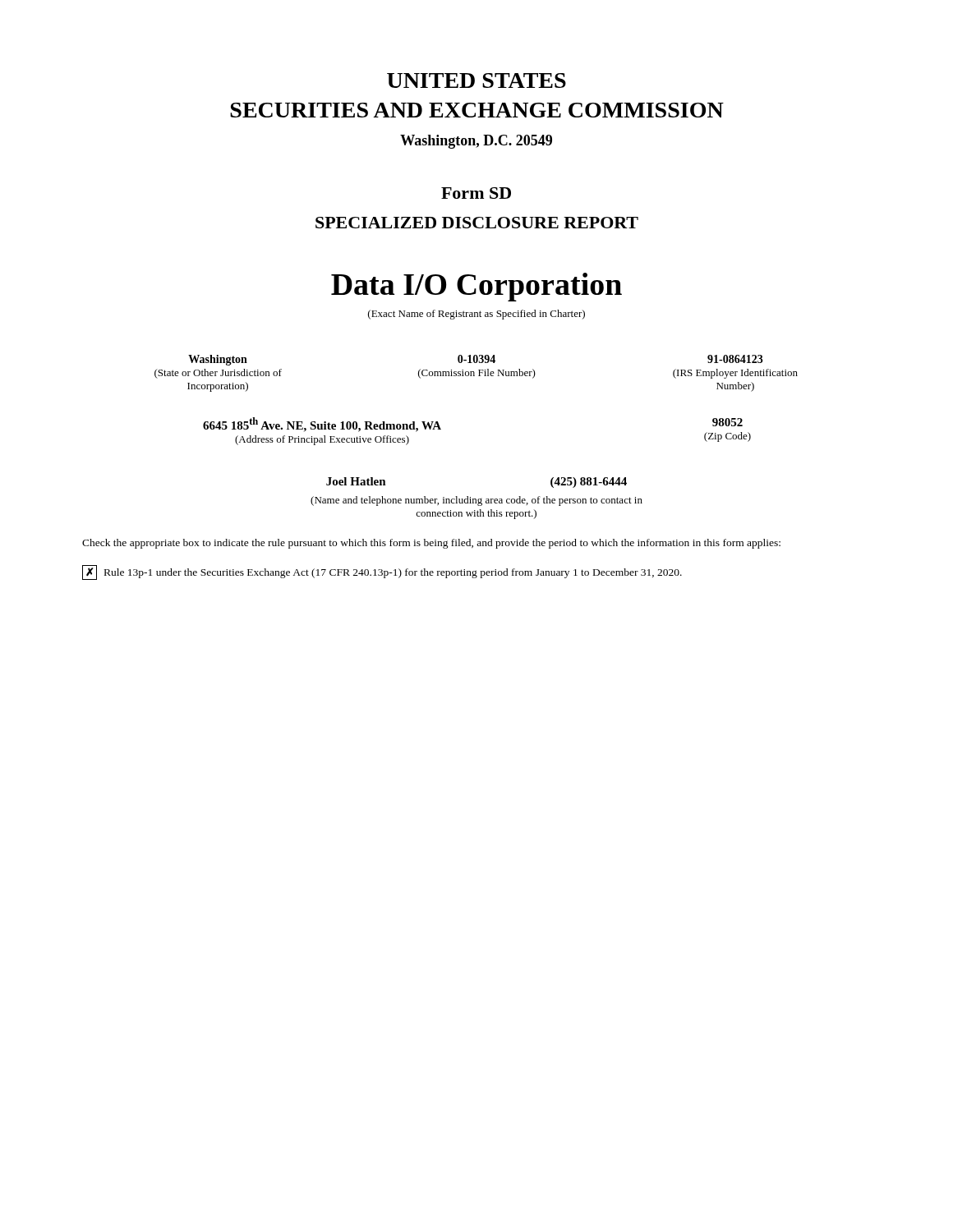Find the list item that reads "✗ Rule 13p-1 under the Securities Exchange"
The width and height of the screenshot is (953, 1232).
click(382, 573)
